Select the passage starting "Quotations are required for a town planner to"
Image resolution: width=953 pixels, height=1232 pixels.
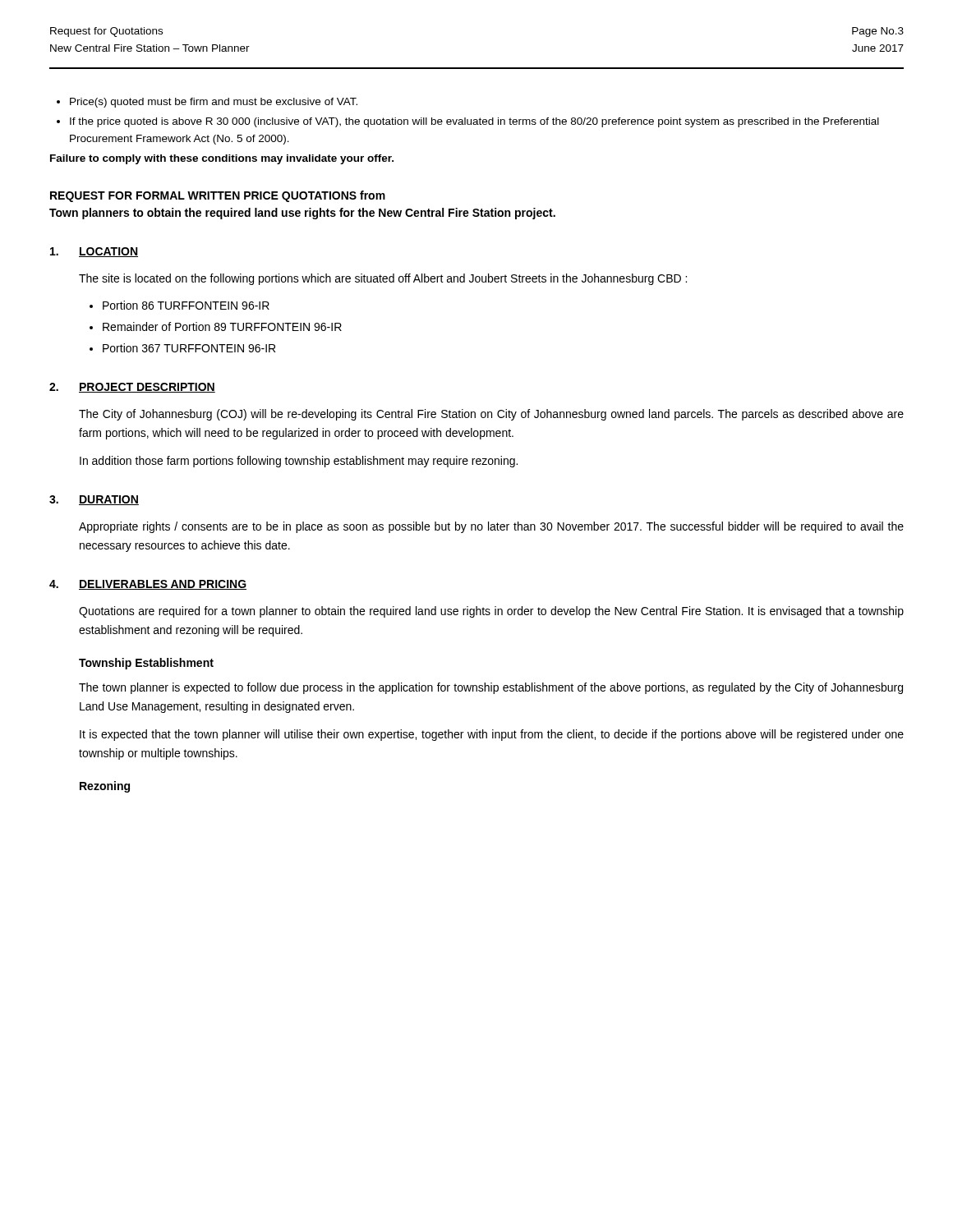[491, 620]
